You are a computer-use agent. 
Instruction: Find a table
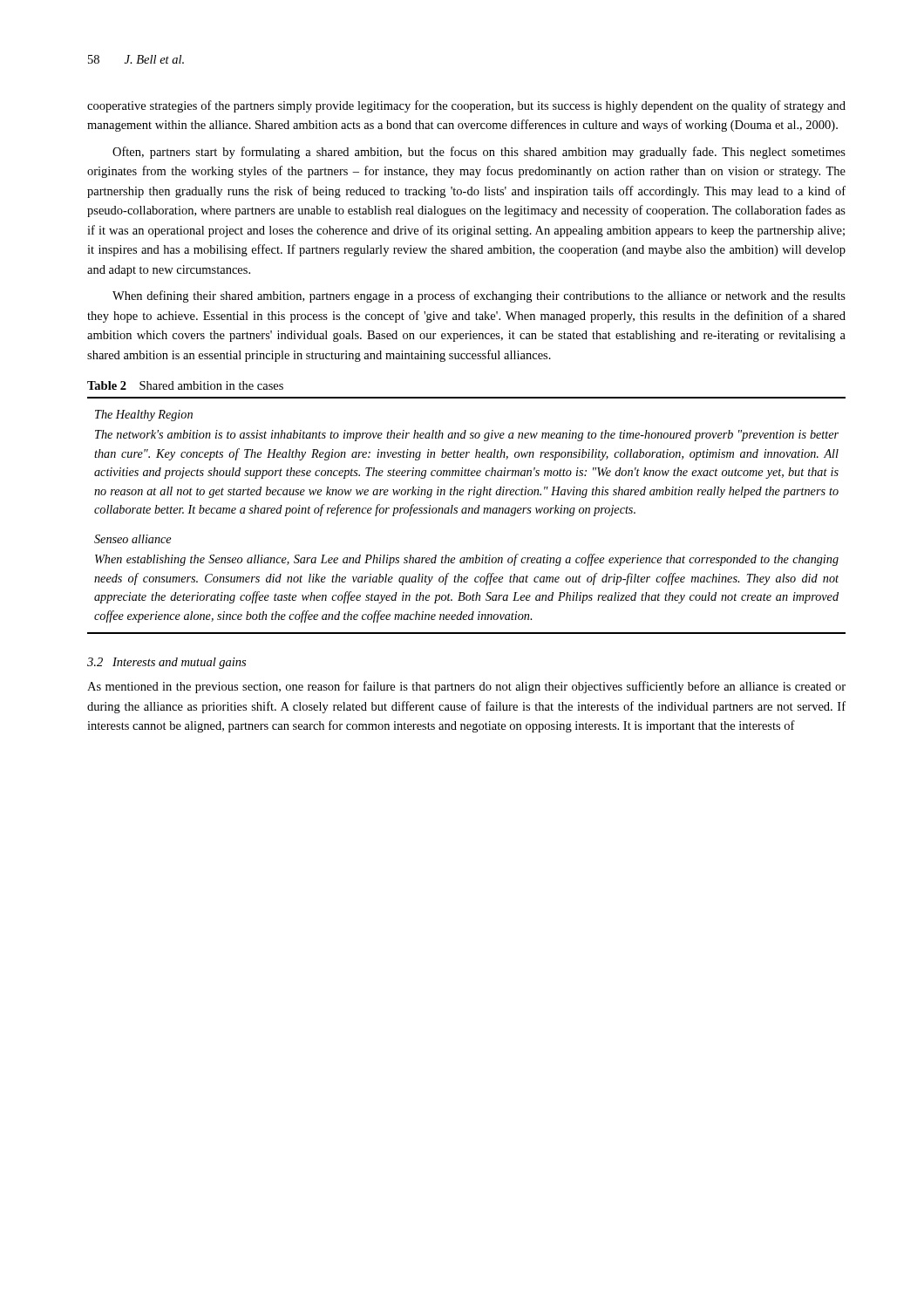(466, 516)
